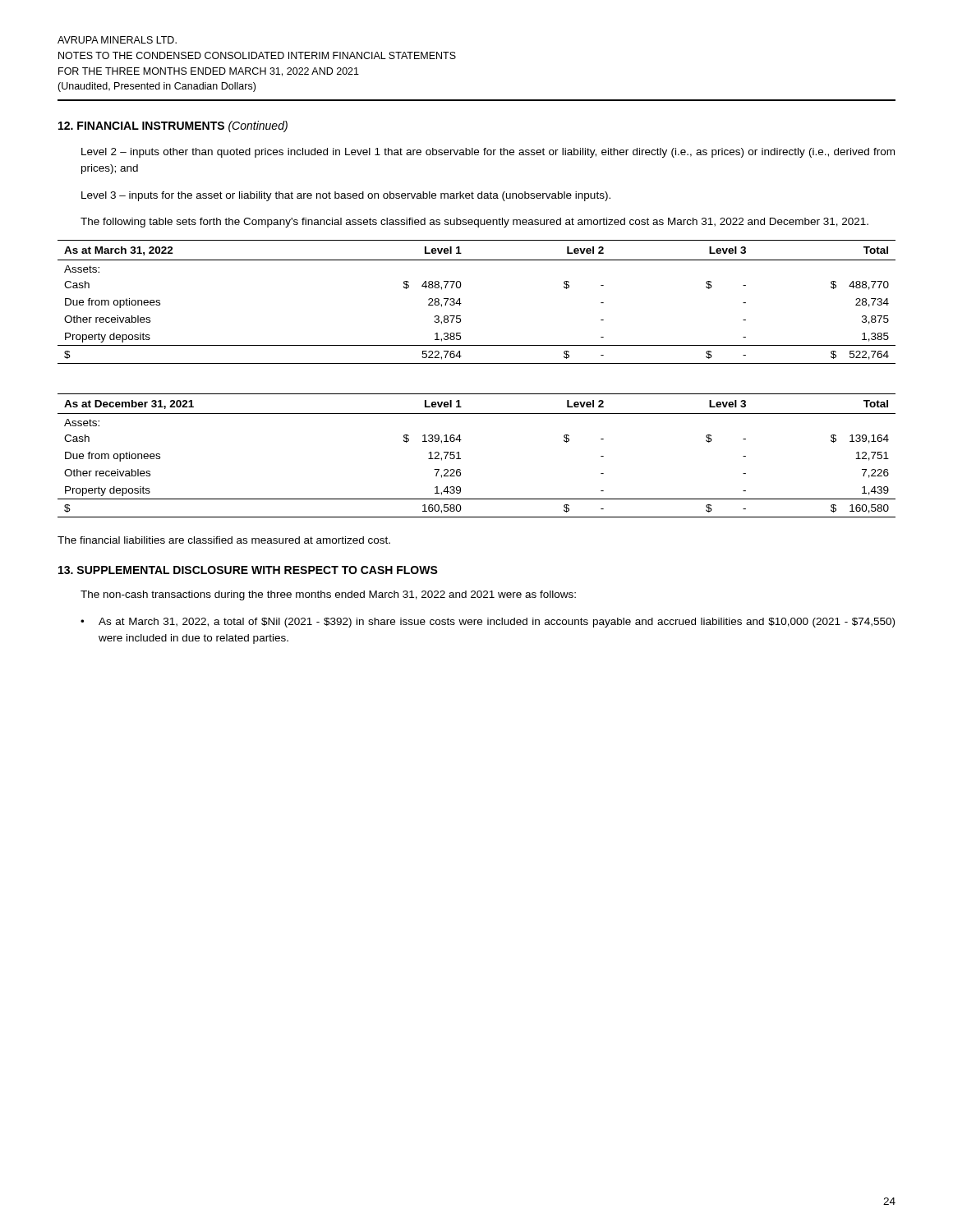Select the text starting "Level 3 –"
This screenshot has height=1232, width=953.
(346, 195)
